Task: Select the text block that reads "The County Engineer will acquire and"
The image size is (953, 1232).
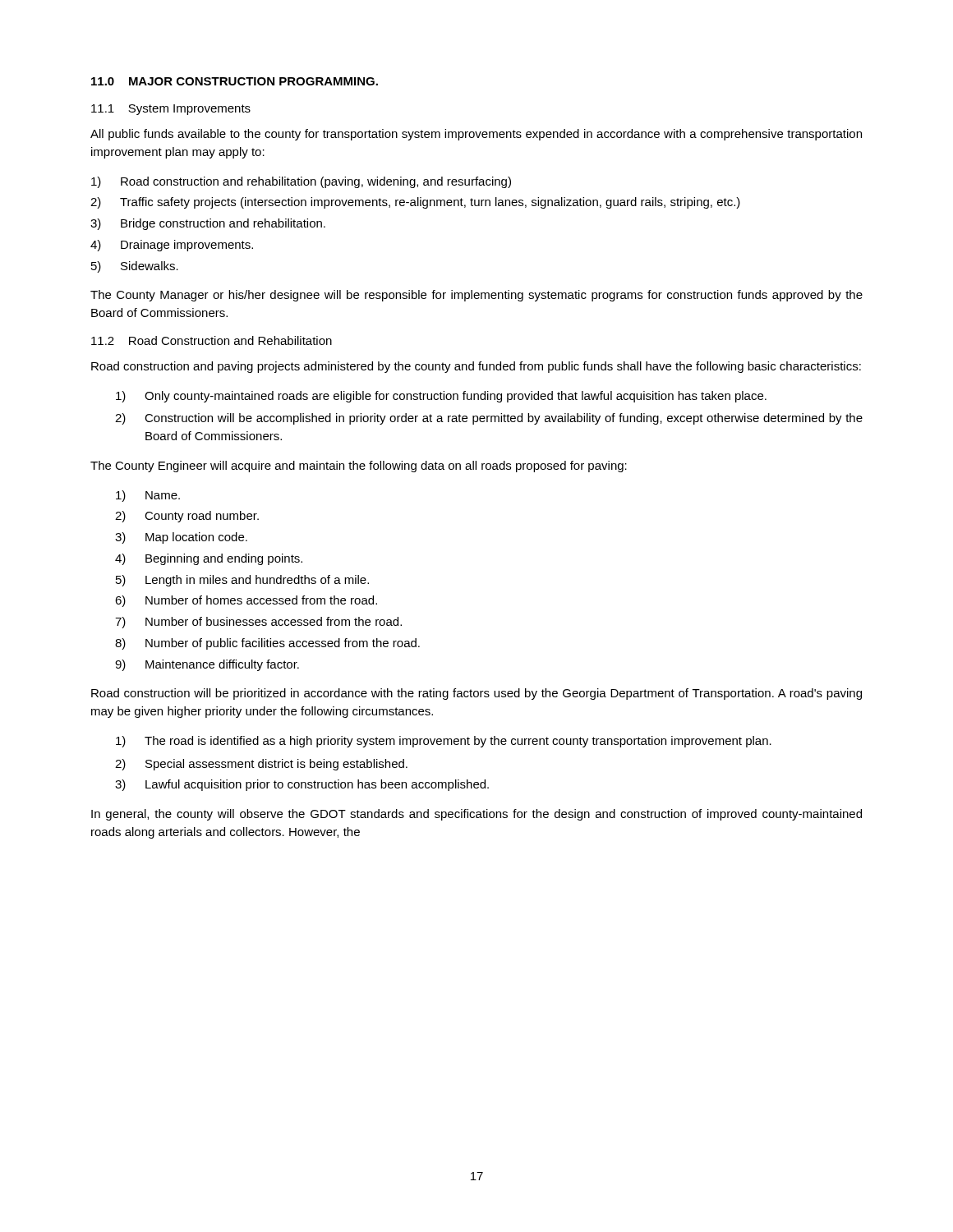Action: pos(476,465)
